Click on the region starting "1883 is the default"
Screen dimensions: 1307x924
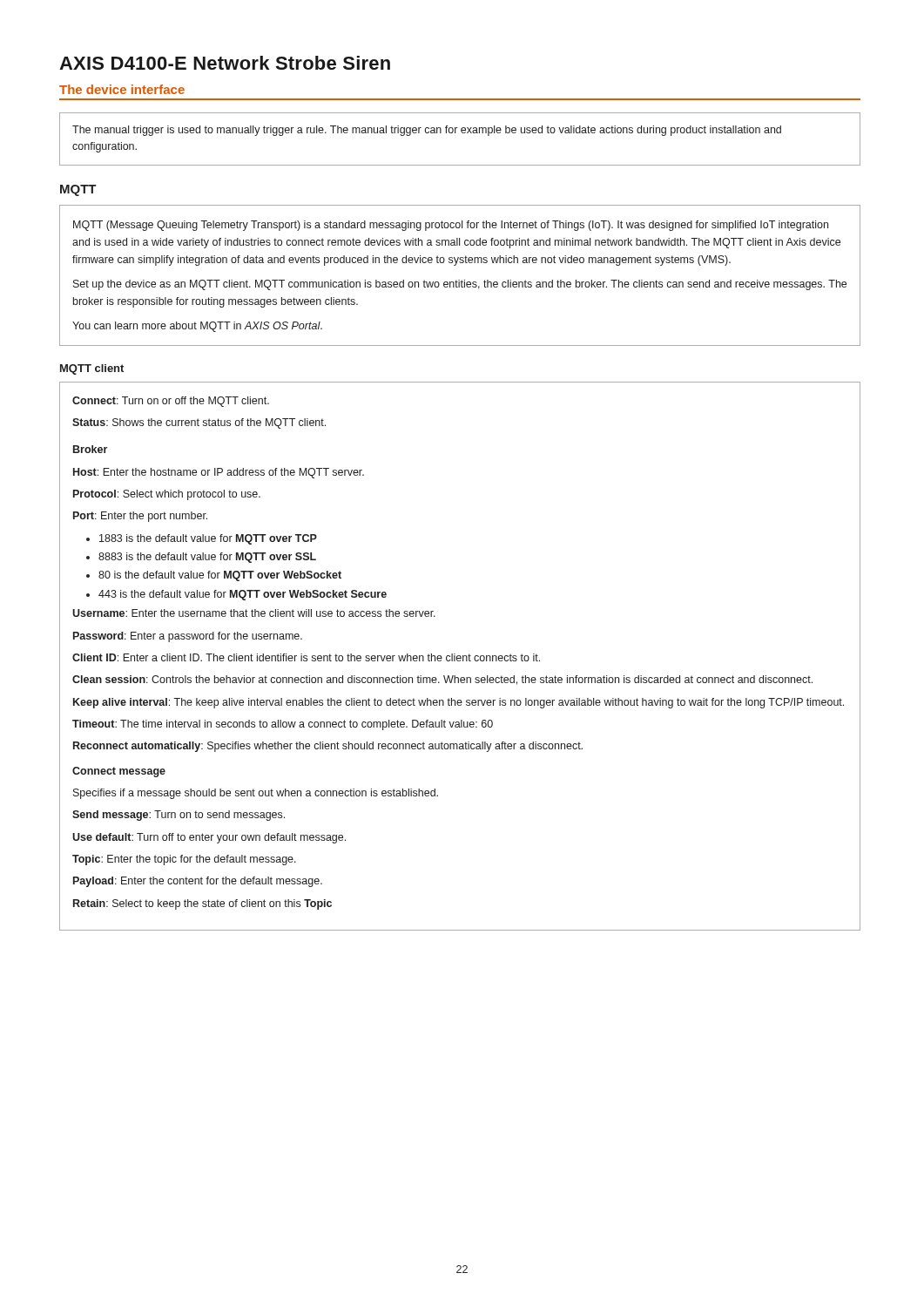point(208,538)
